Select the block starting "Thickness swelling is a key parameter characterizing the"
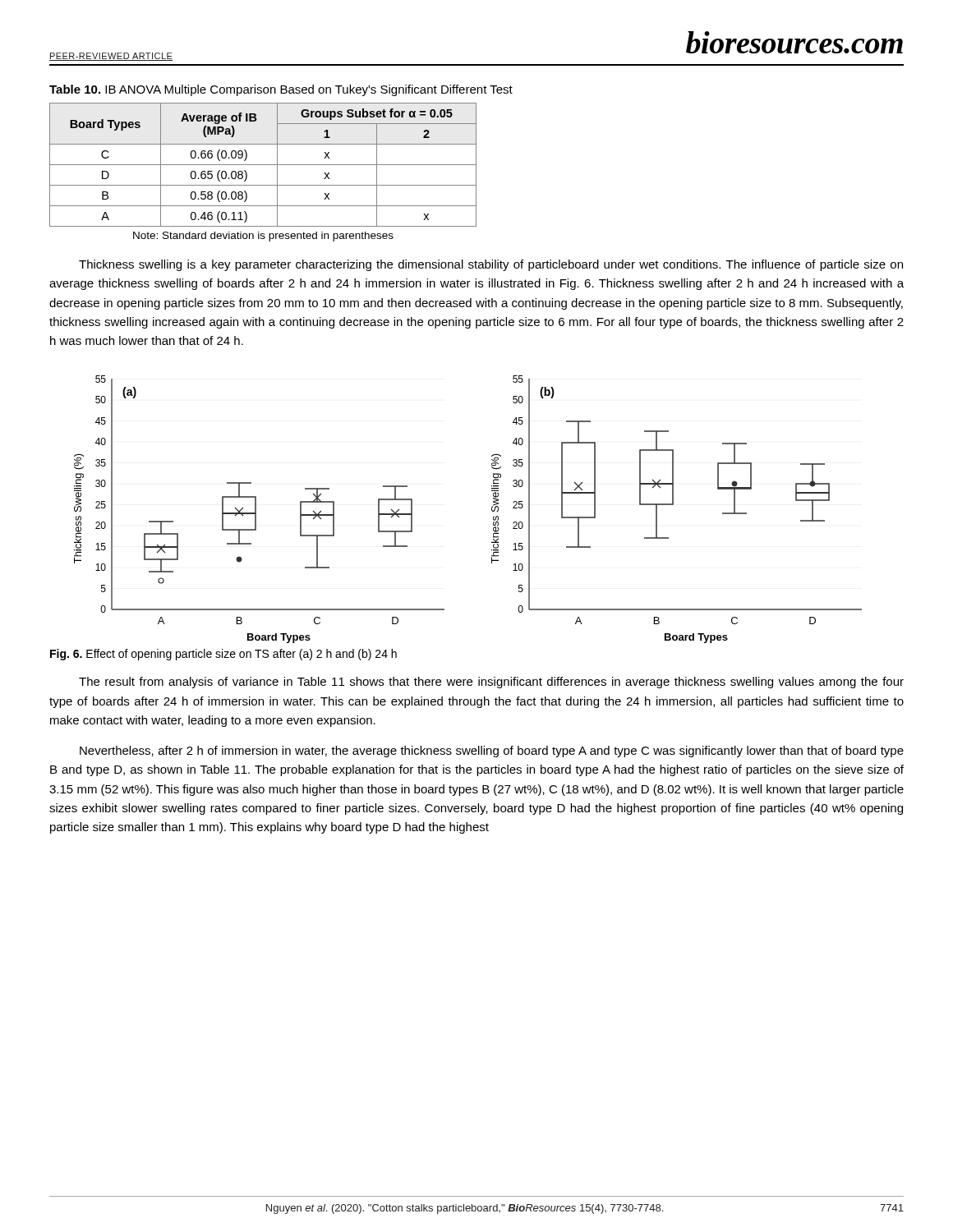Image resolution: width=953 pixels, height=1232 pixels. [476, 302]
